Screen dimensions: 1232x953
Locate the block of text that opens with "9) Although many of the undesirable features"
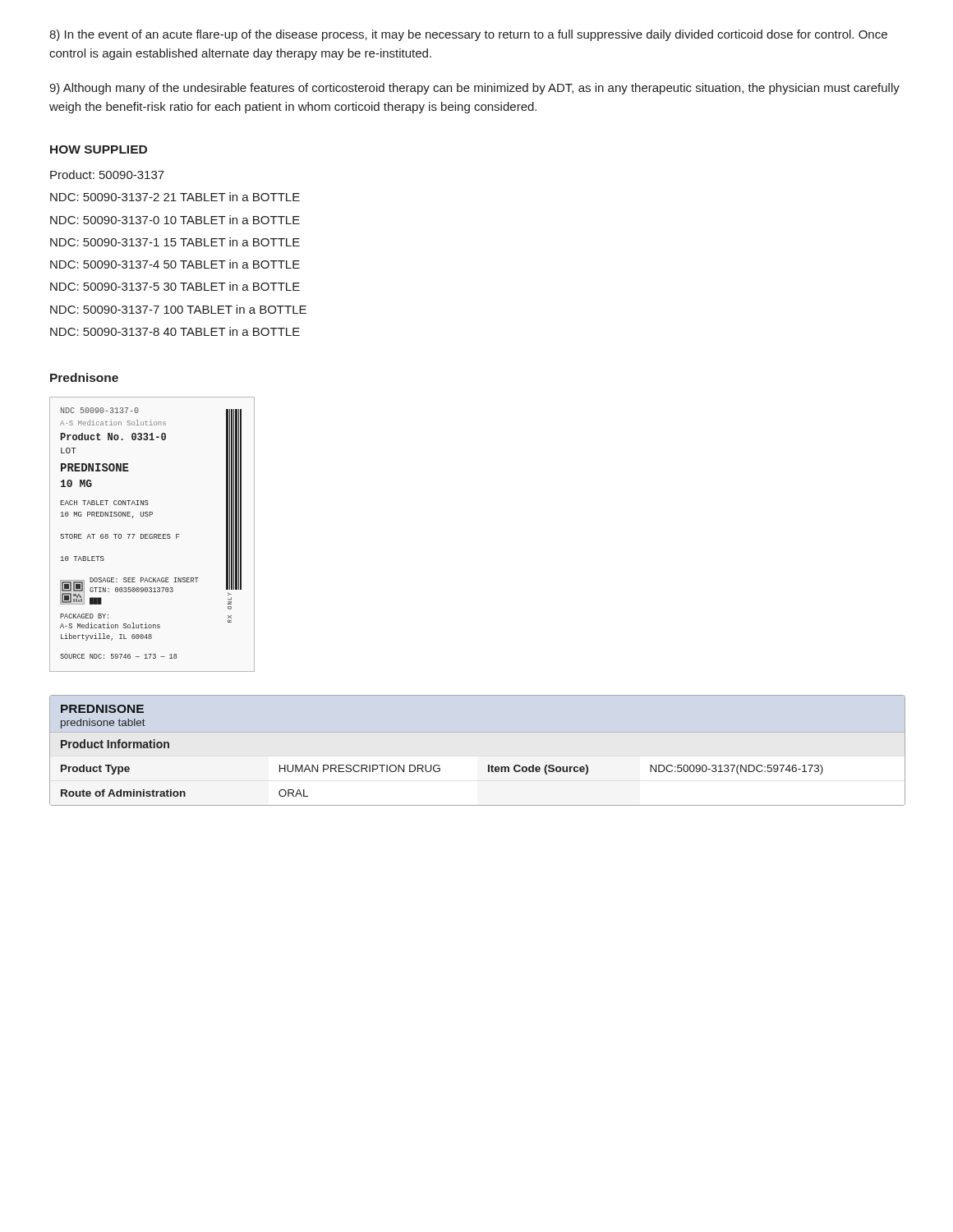pos(474,97)
